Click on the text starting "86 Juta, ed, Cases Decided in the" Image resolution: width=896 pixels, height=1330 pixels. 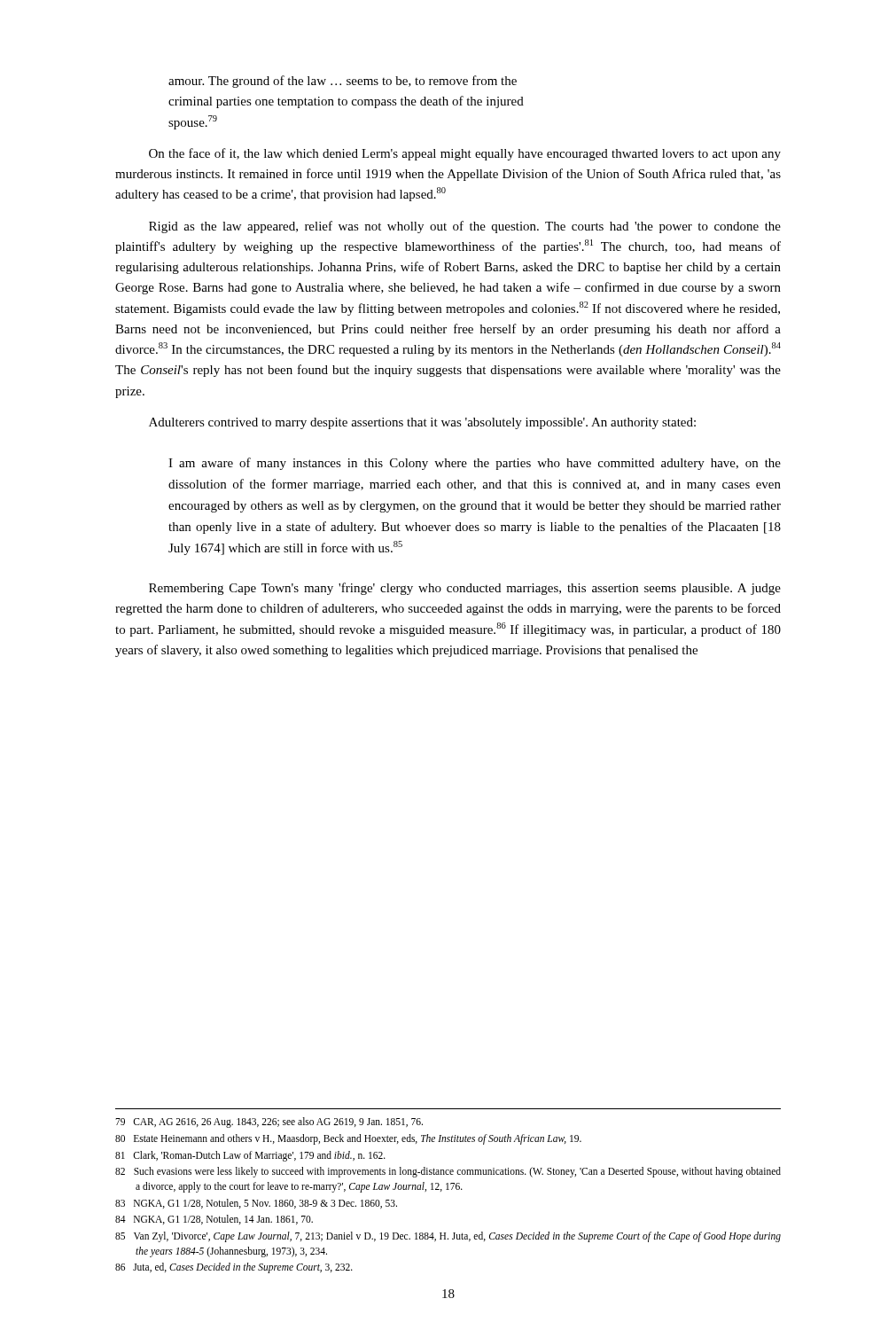[x=234, y=1267]
